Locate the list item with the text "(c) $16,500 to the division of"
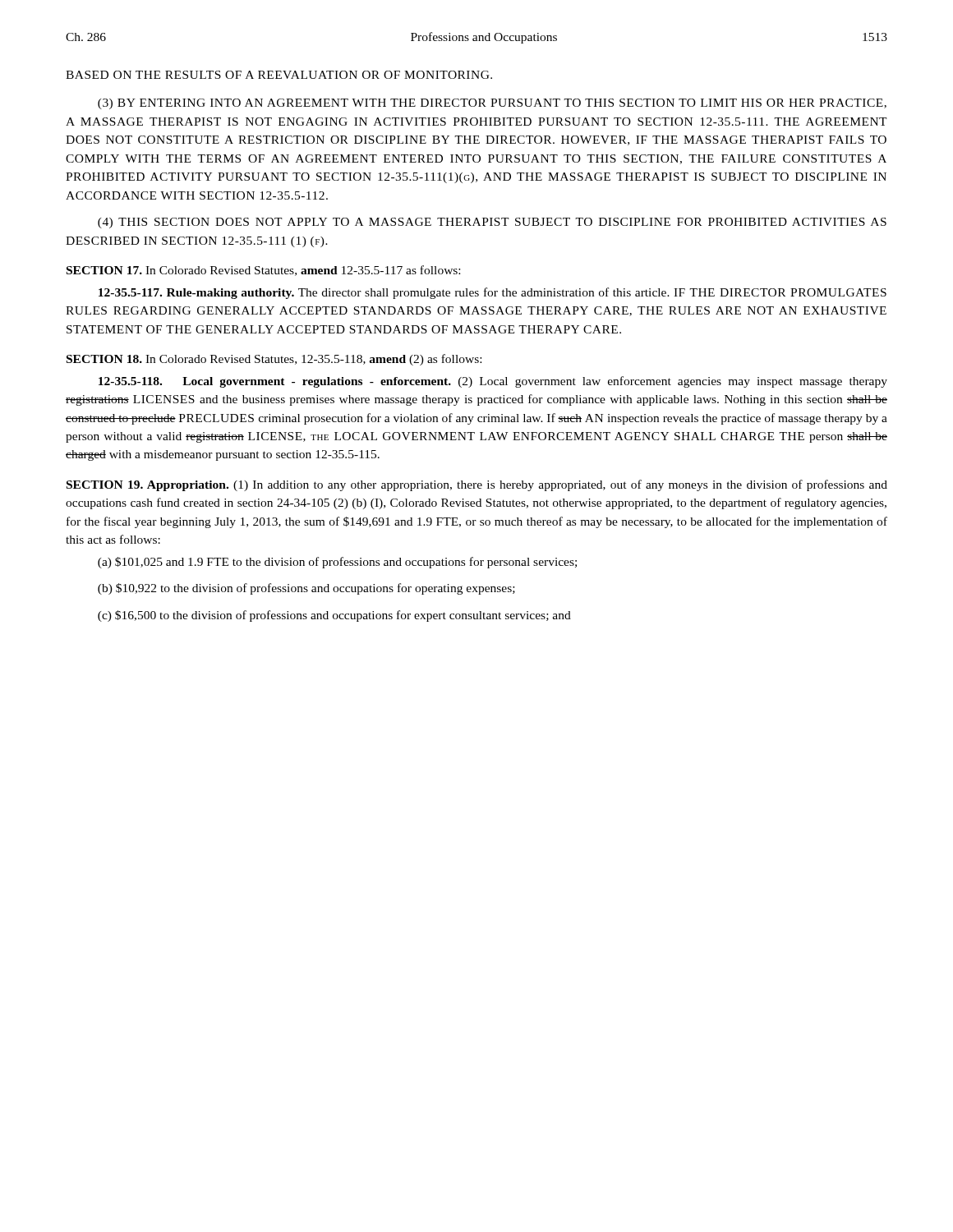The height and width of the screenshot is (1232, 953). [x=492, y=615]
